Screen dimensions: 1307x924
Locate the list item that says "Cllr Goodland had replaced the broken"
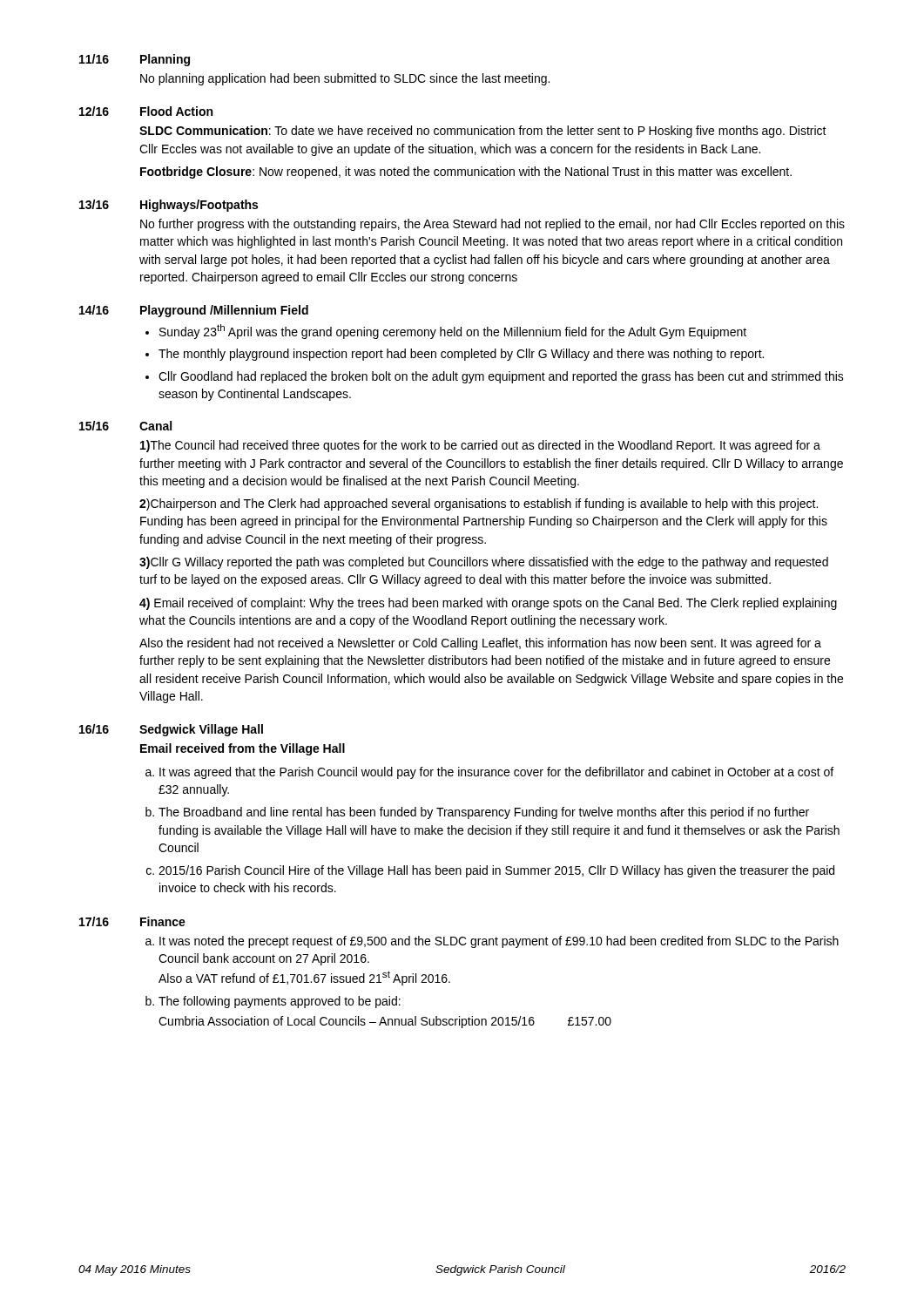(501, 385)
